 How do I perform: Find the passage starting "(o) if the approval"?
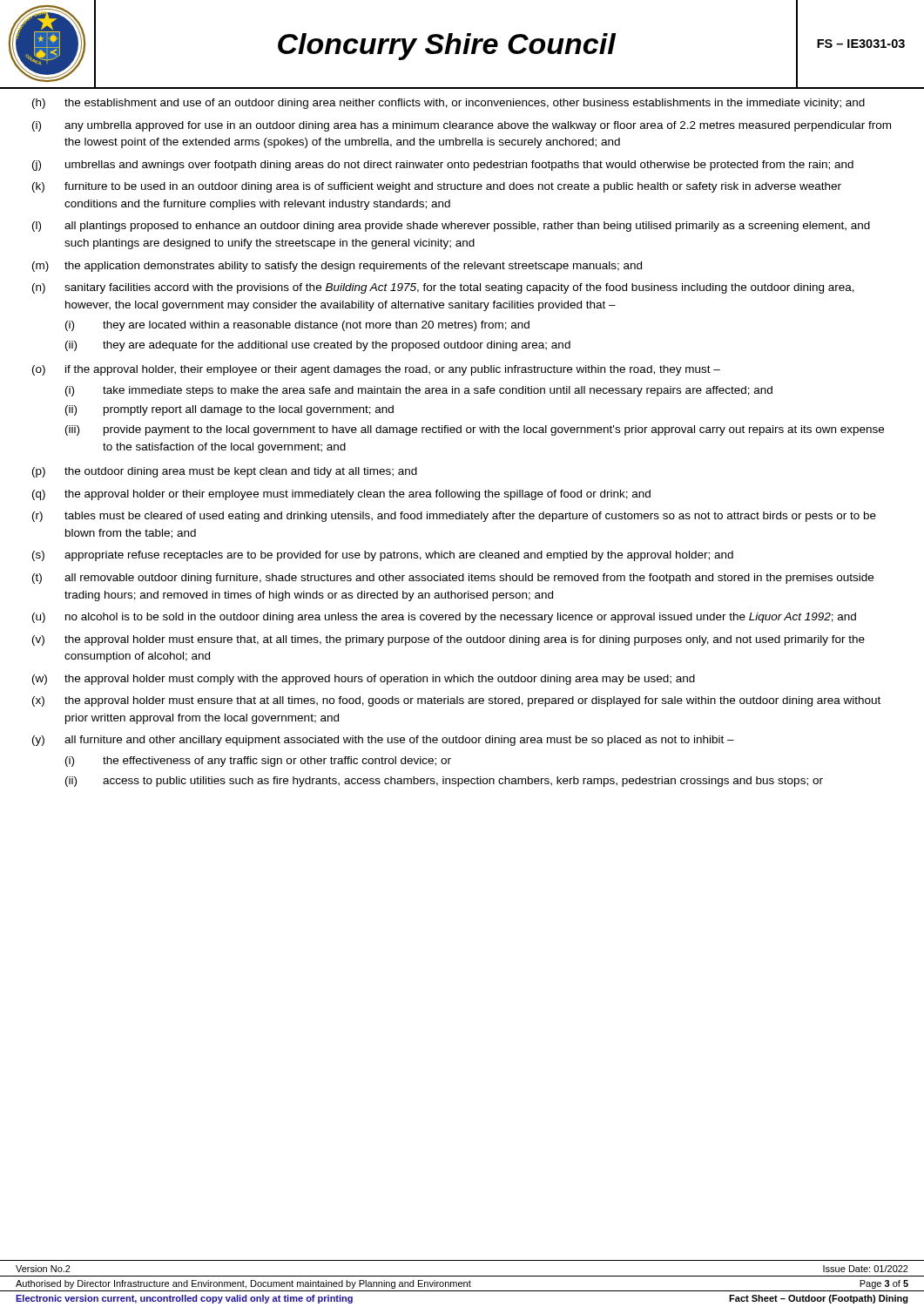point(376,370)
